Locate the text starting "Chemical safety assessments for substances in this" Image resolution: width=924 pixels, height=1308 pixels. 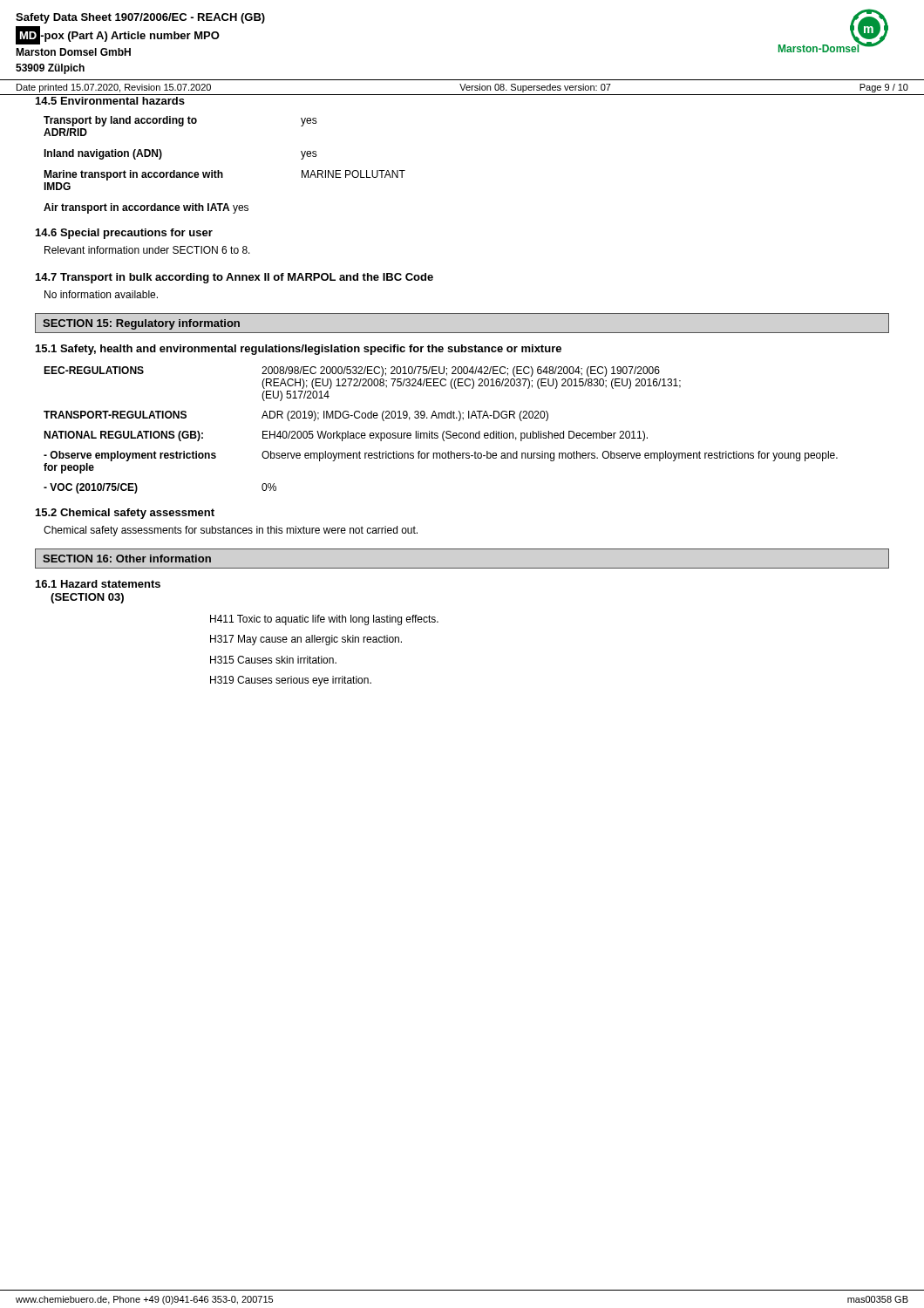pyautogui.click(x=231, y=530)
